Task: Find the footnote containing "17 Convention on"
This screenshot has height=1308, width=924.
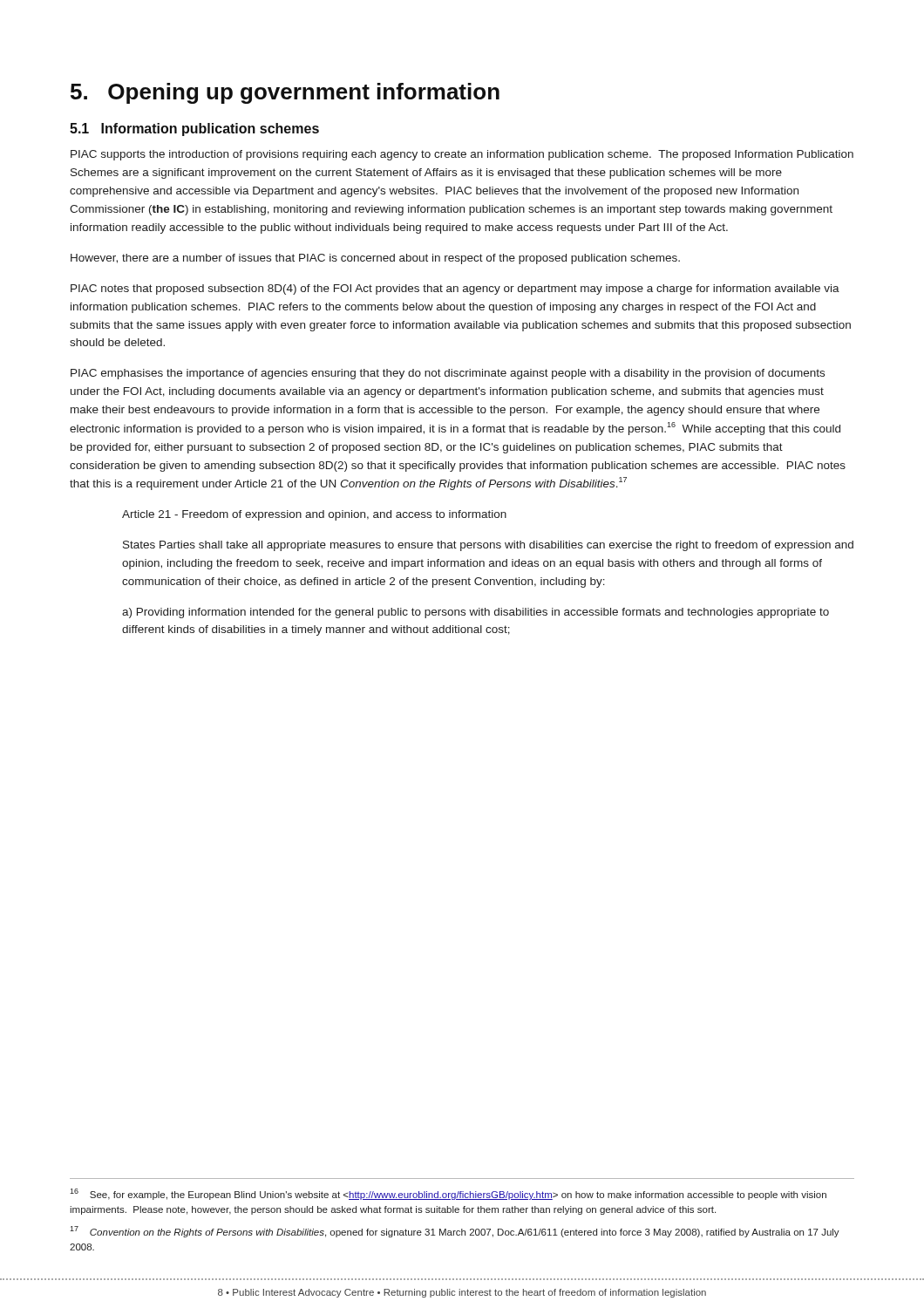Action: point(454,1238)
